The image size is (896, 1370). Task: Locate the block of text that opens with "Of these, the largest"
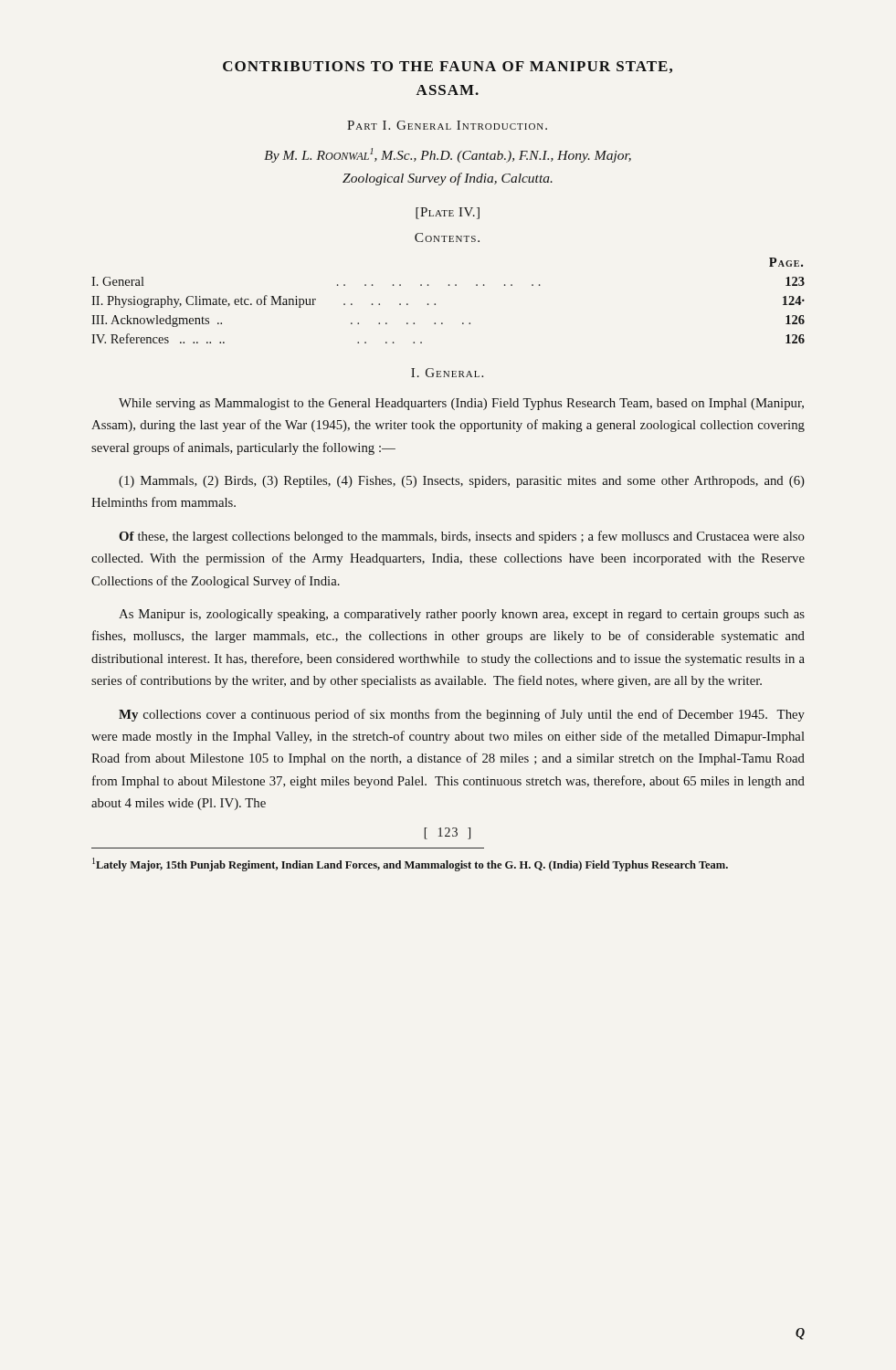click(x=448, y=558)
